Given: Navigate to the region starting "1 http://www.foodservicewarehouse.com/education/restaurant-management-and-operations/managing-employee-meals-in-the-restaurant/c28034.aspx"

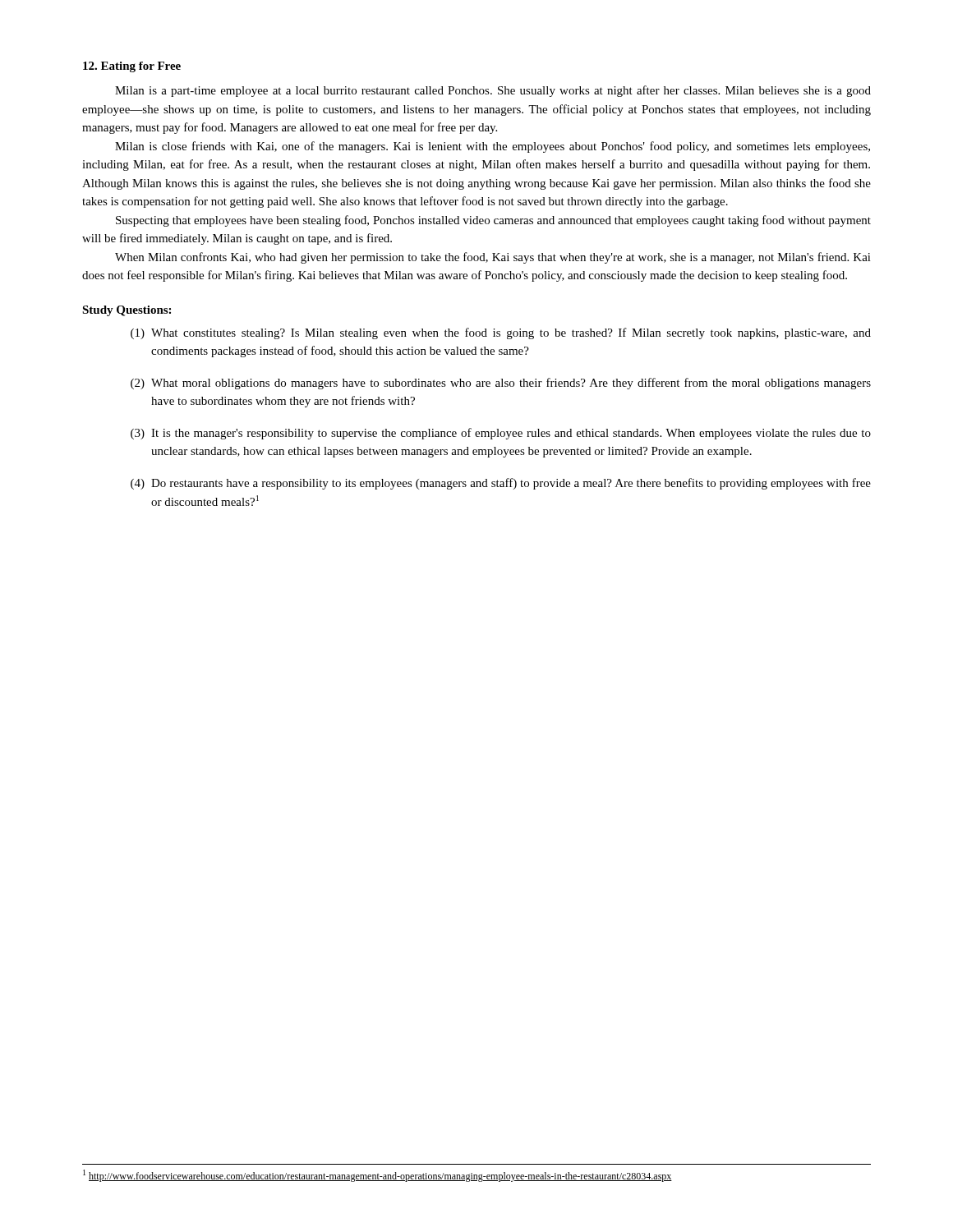Looking at the screenshot, I should coord(476,1175).
